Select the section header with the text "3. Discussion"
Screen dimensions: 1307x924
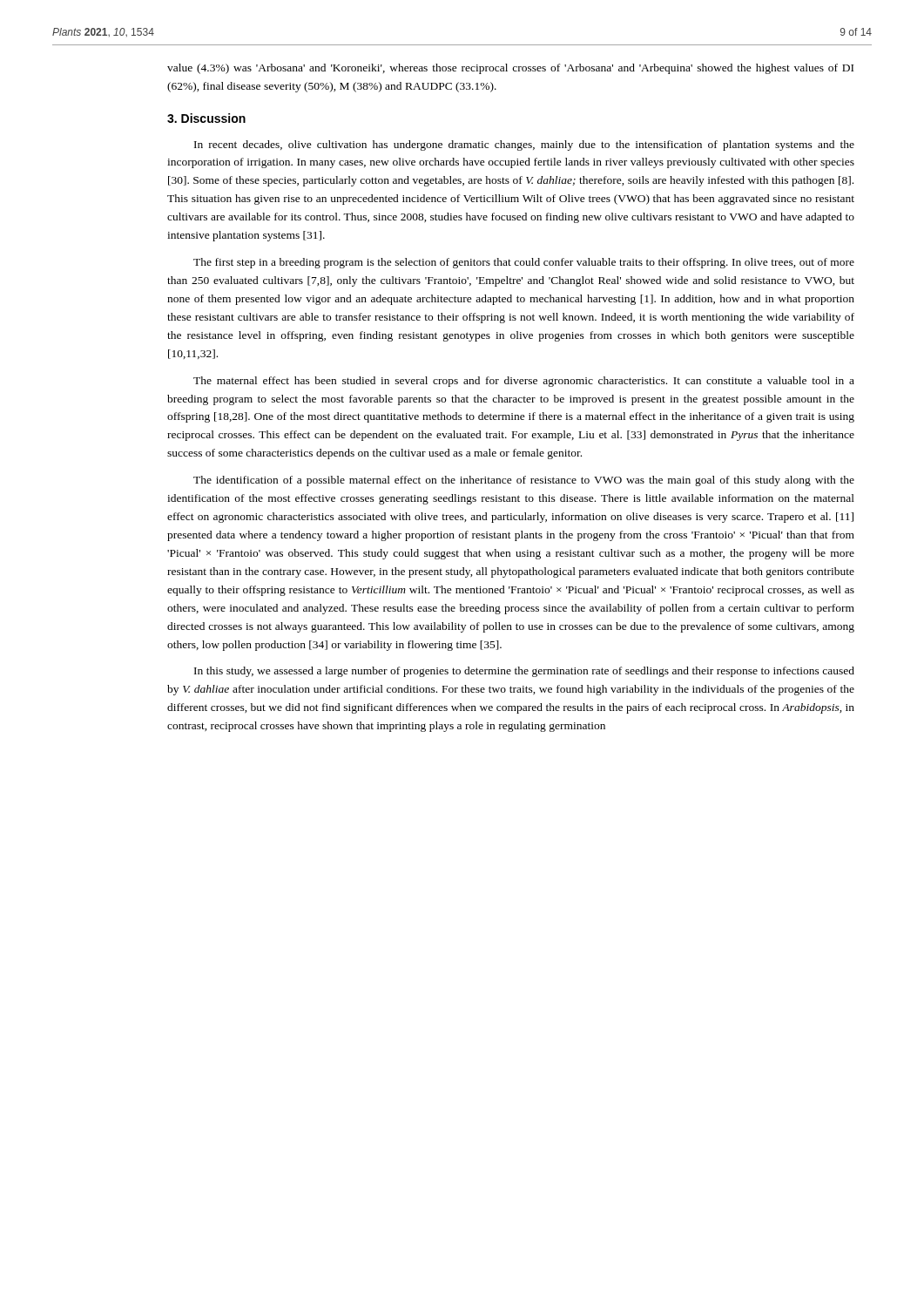tap(207, 118)
